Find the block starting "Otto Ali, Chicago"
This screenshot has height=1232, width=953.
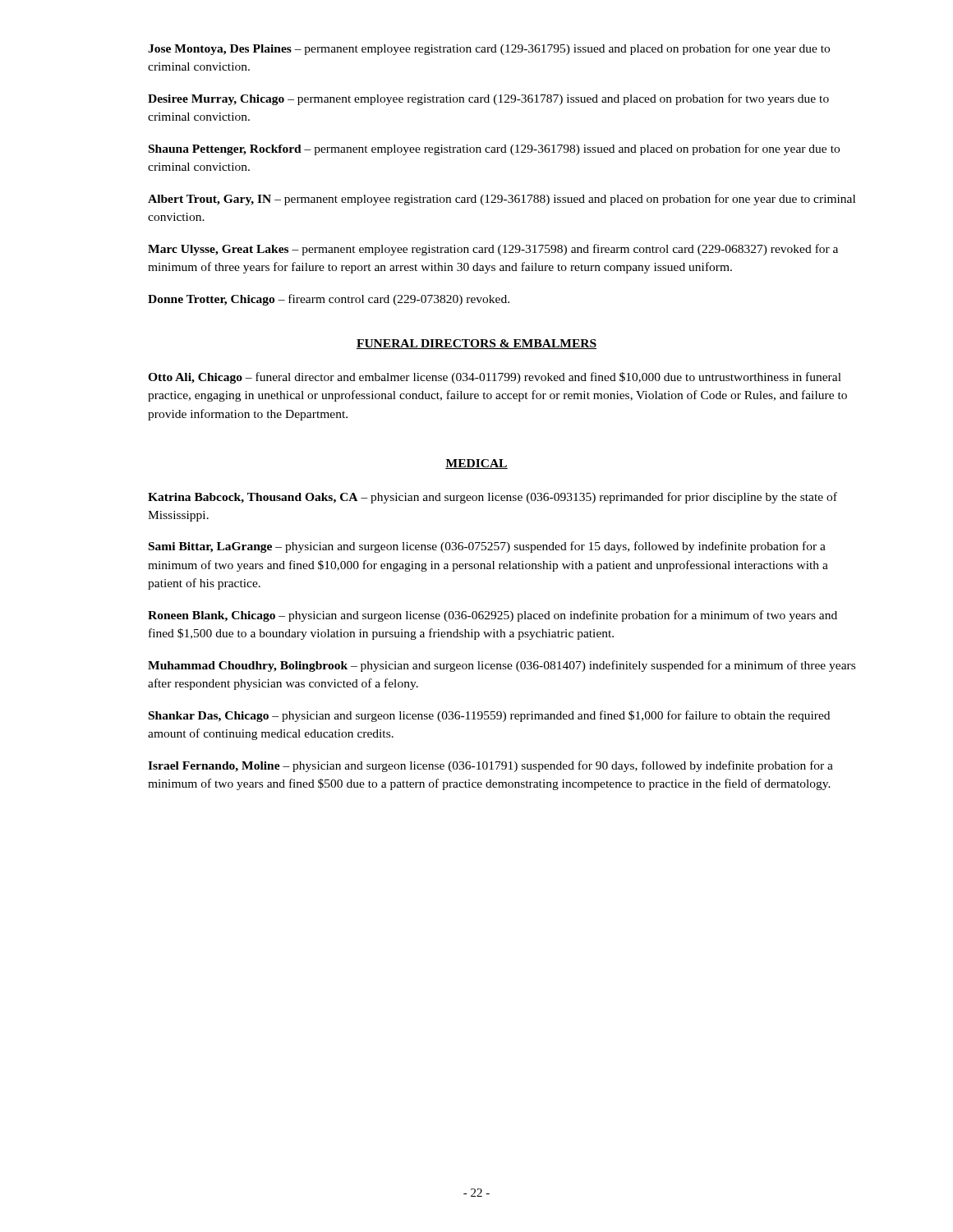[x=476, y=395]
